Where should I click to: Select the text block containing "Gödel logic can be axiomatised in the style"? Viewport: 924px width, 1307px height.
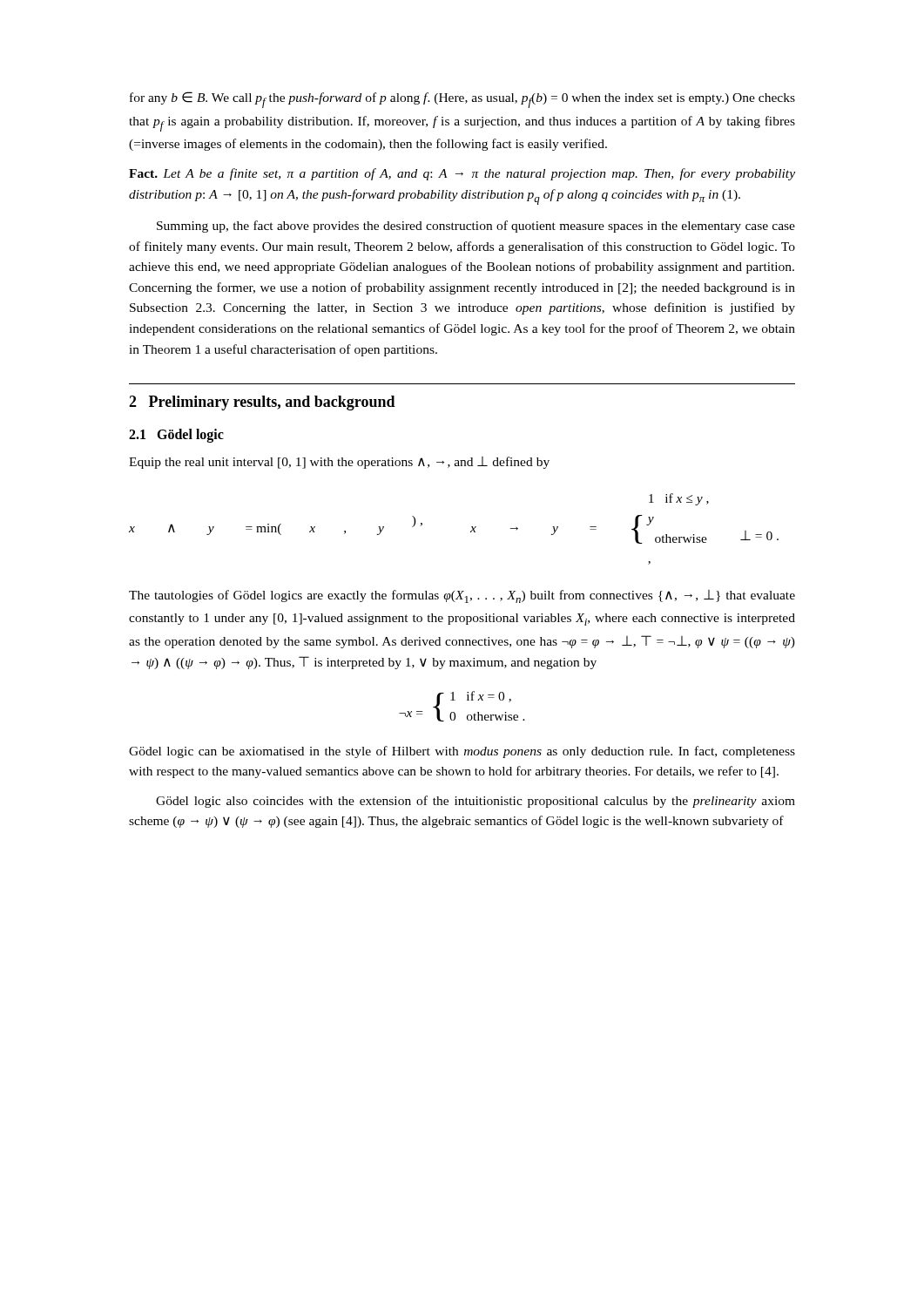click(462, 761)
